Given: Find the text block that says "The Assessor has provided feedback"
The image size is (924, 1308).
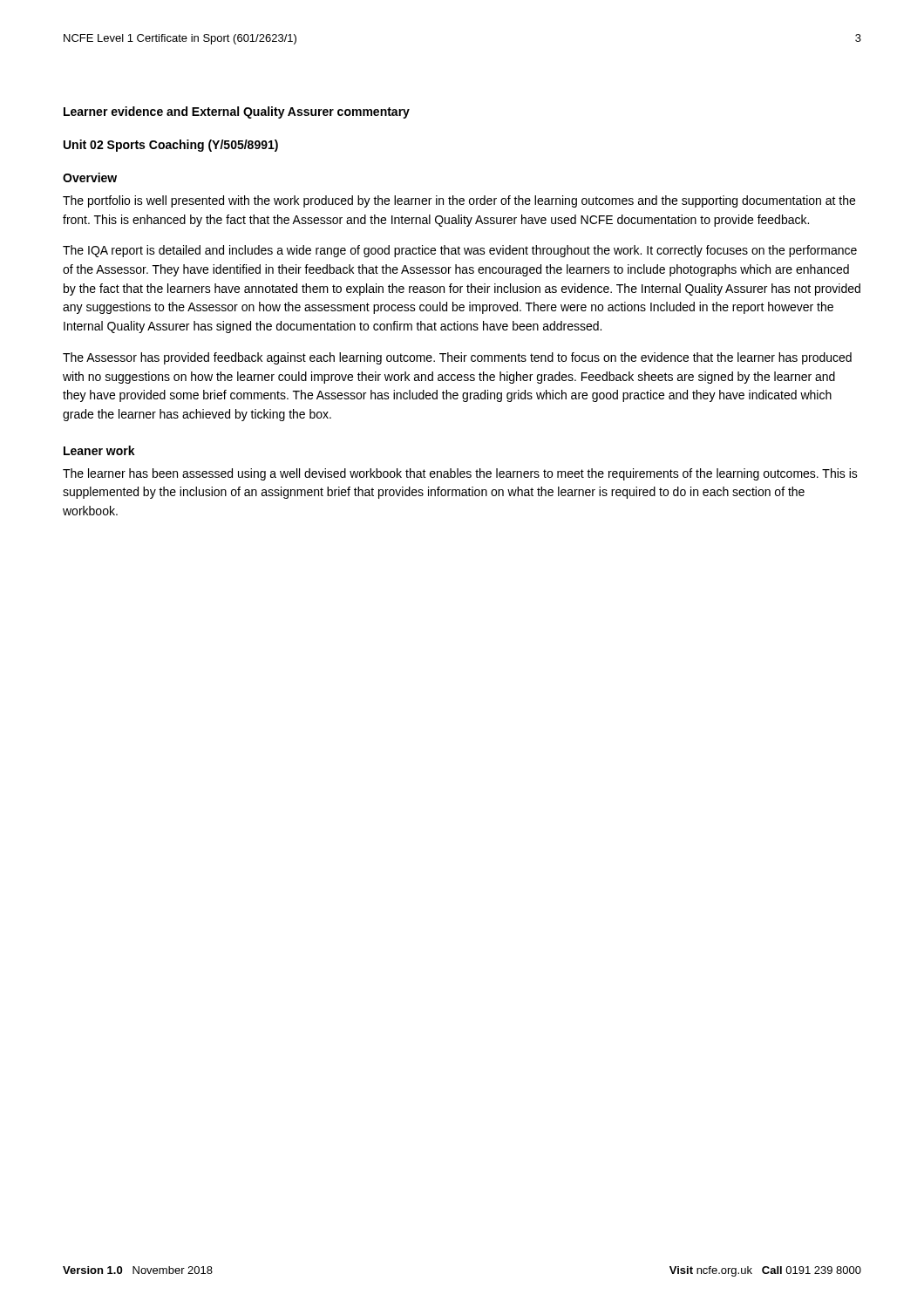Looking at the screenshot, I should 457,386.
